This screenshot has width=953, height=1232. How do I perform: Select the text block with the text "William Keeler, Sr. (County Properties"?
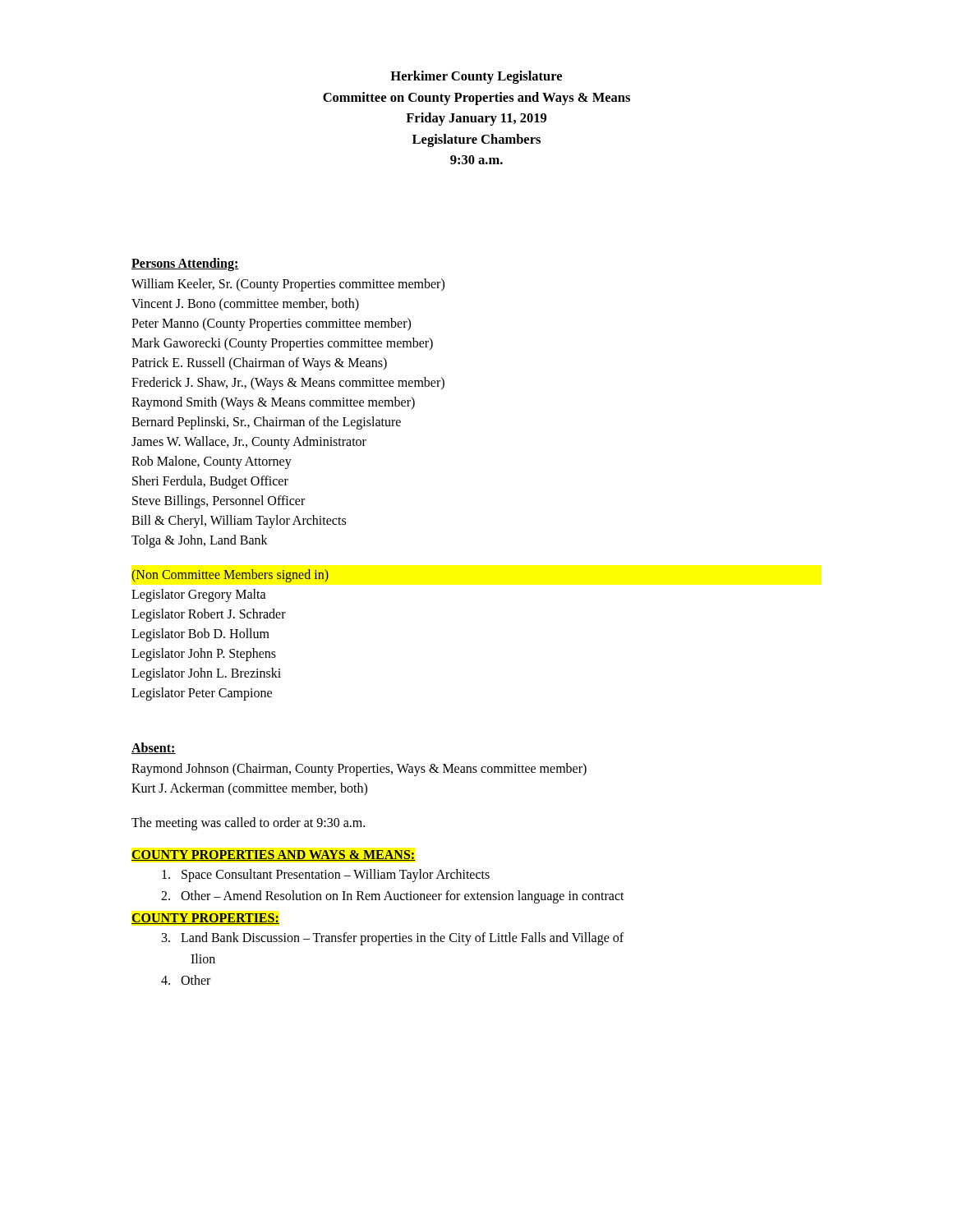pyautogui.click(x=288, y=285)
